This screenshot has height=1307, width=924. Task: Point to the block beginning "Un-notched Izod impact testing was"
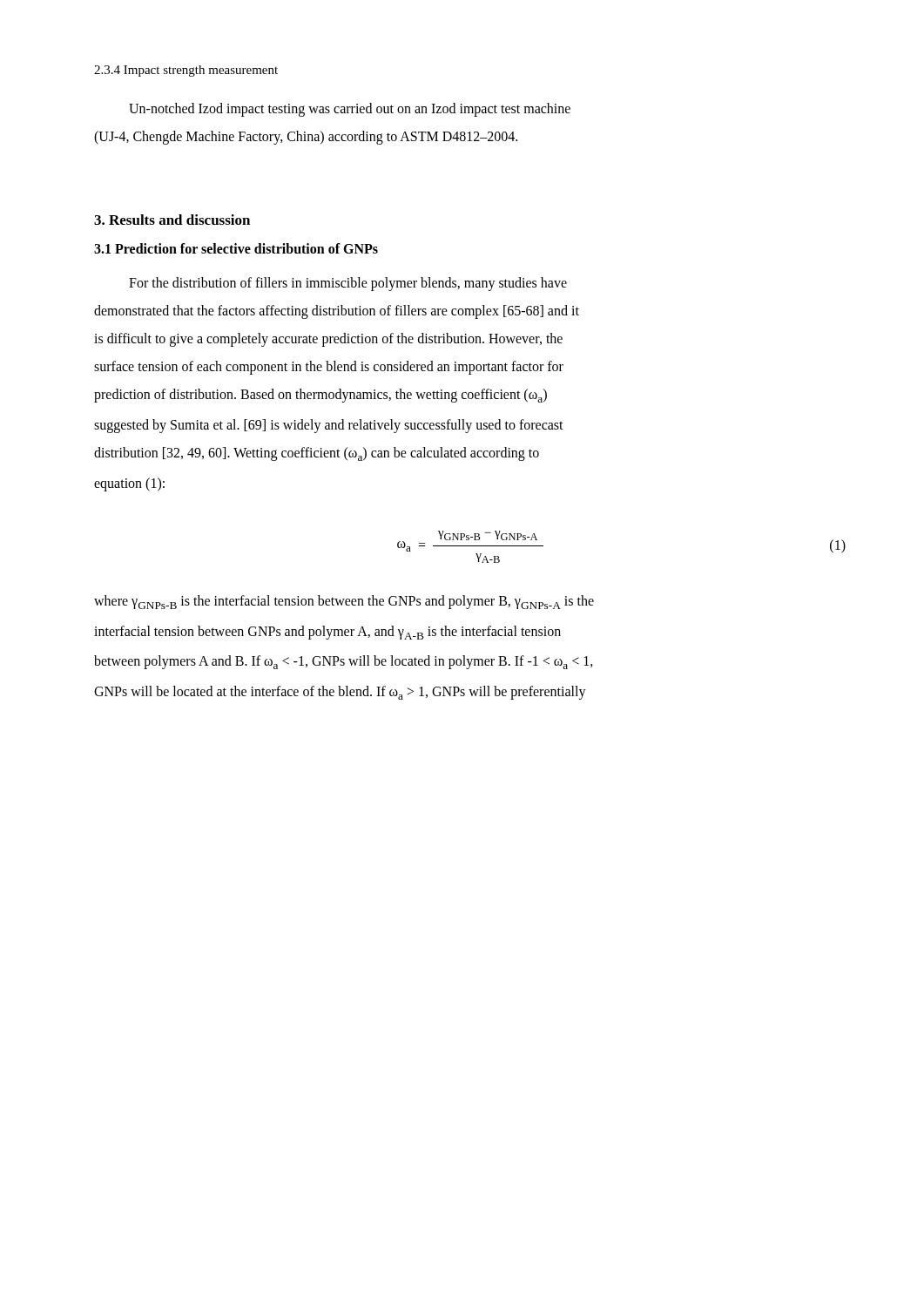pos(470,123)
